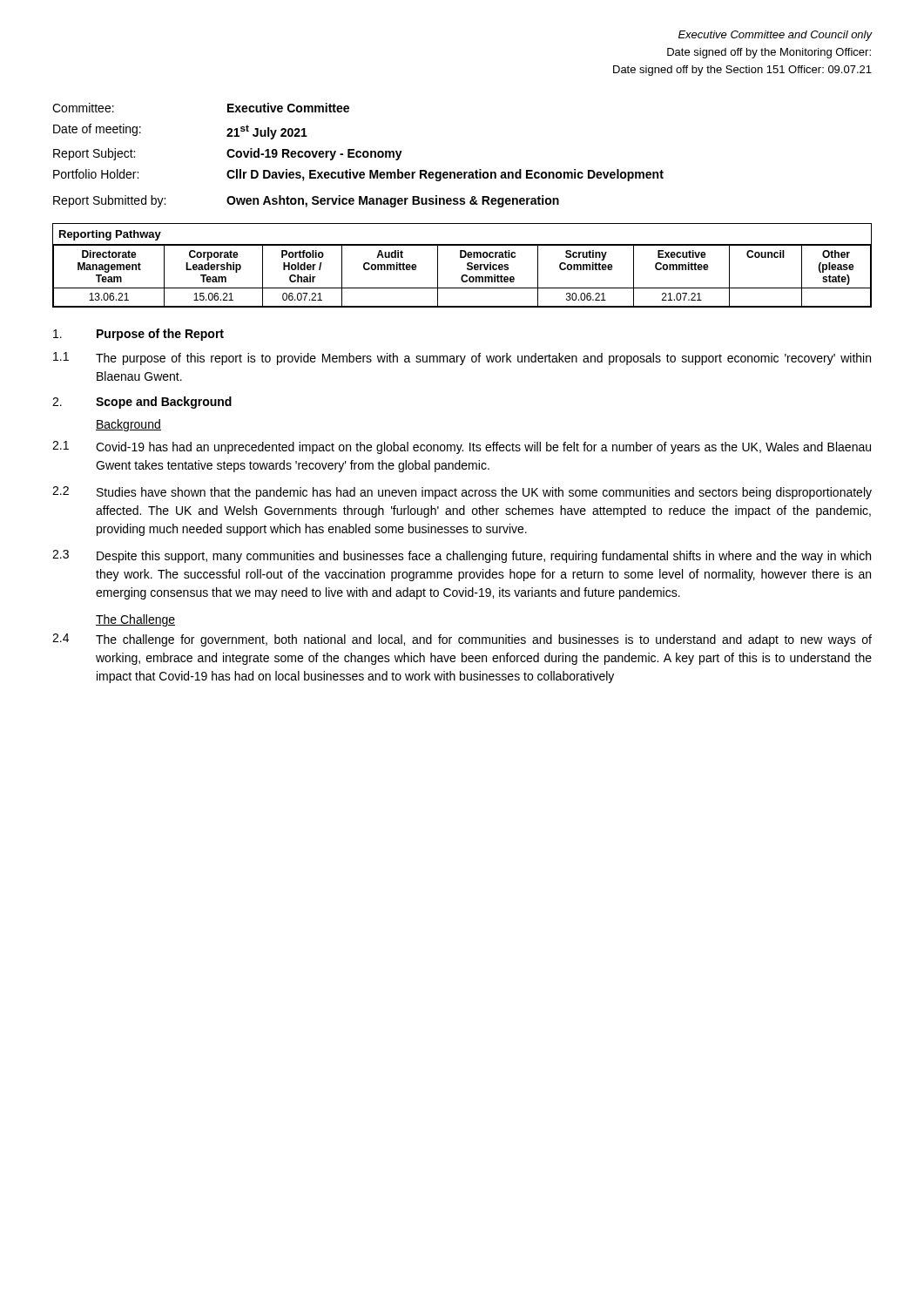Where is the passage that starts "3 Despite this support, many communities"?
Screen dimensions: 1307x924
462,575
